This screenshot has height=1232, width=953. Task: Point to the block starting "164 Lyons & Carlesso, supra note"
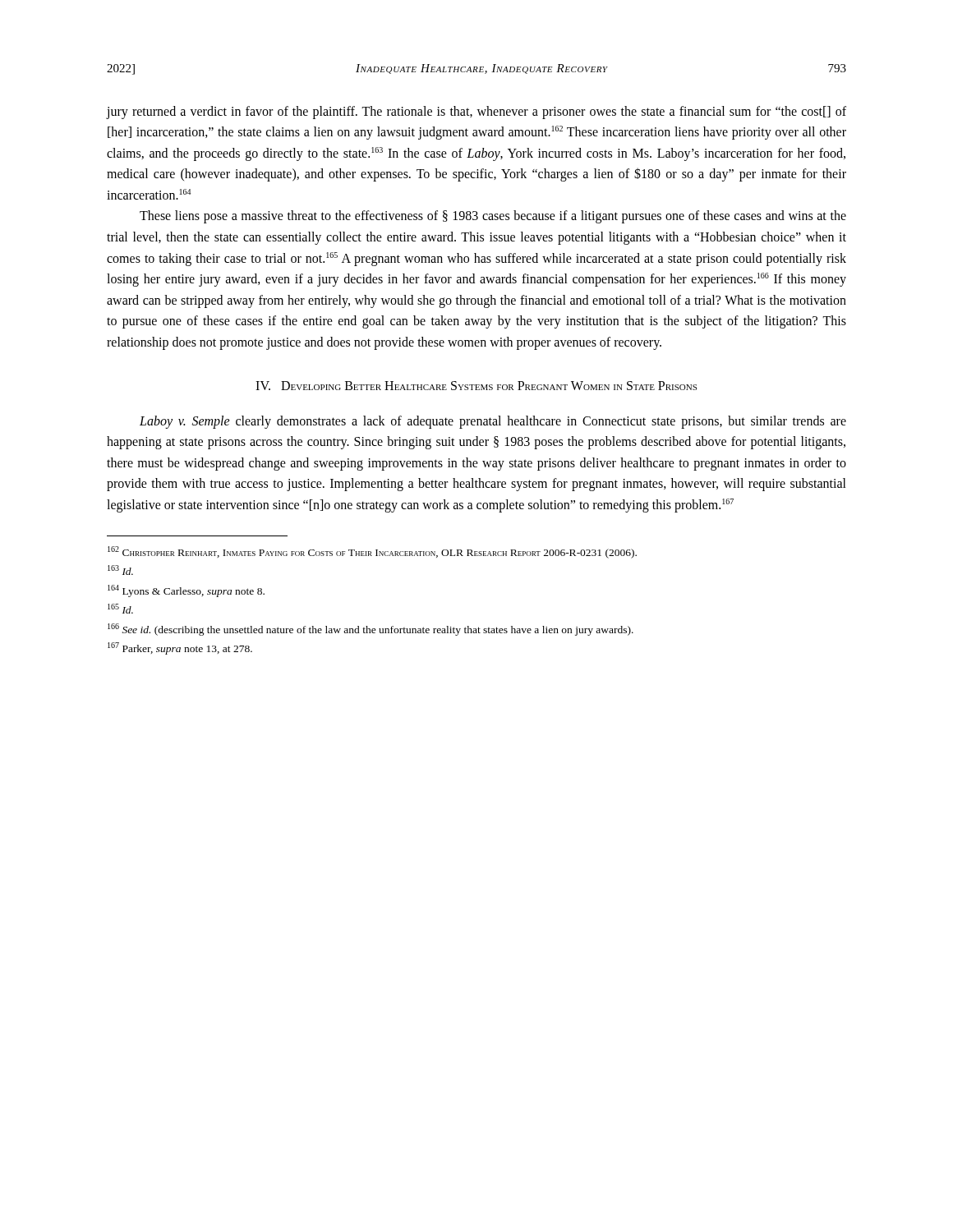point(186,590)
